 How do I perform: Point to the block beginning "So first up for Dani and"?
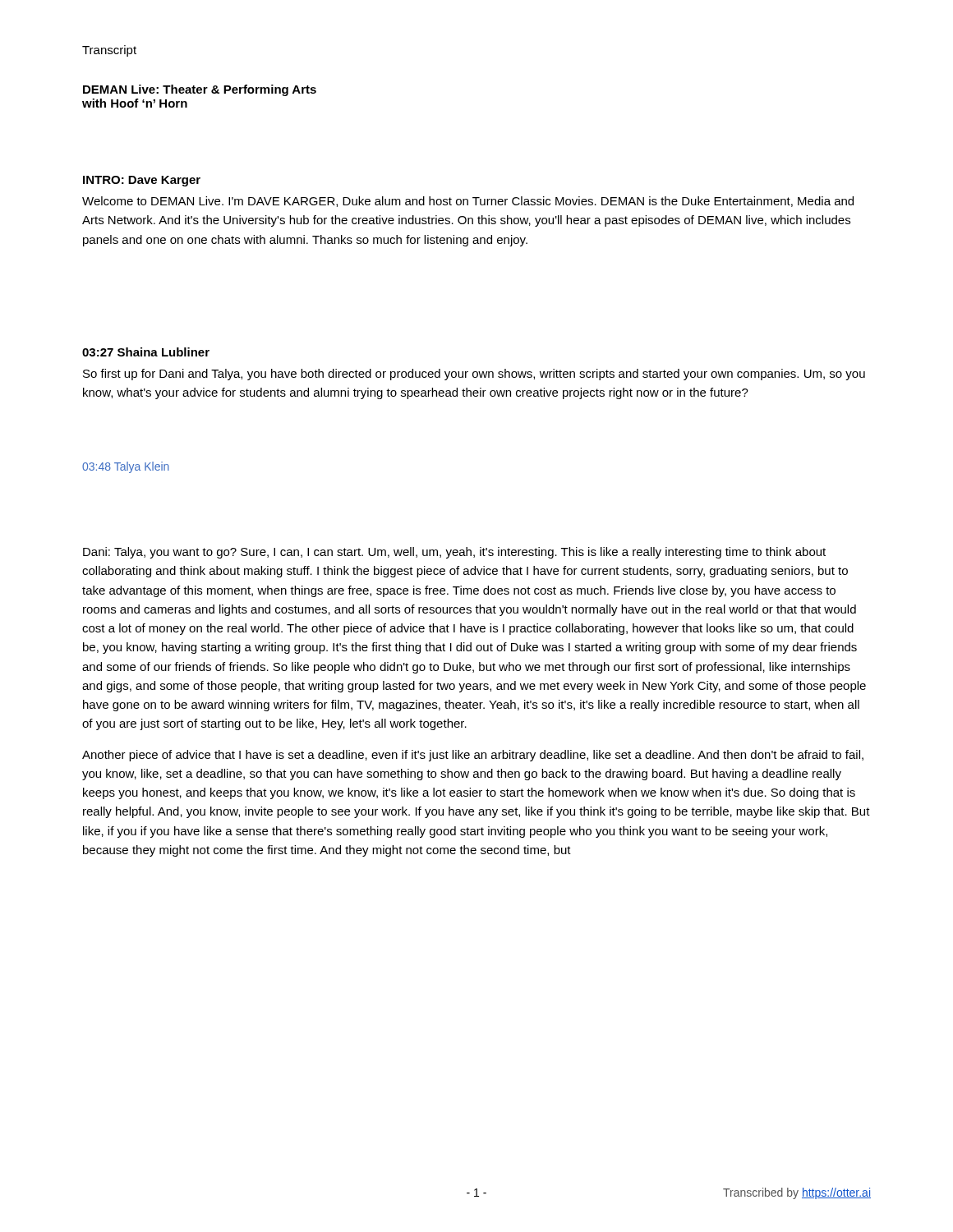pos(476,383)
